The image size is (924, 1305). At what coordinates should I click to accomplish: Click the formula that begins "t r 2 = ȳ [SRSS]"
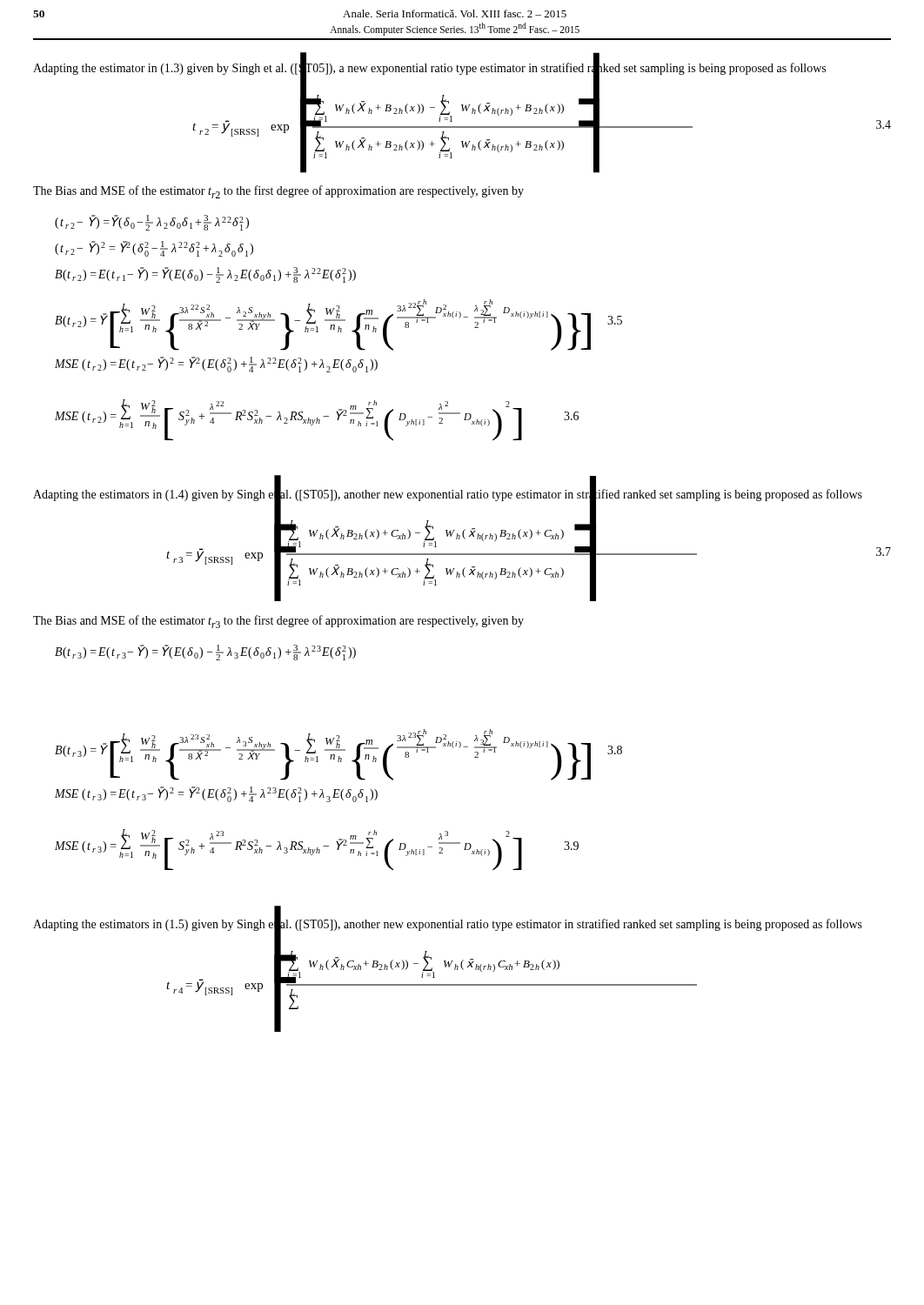[x=542, y=128]
